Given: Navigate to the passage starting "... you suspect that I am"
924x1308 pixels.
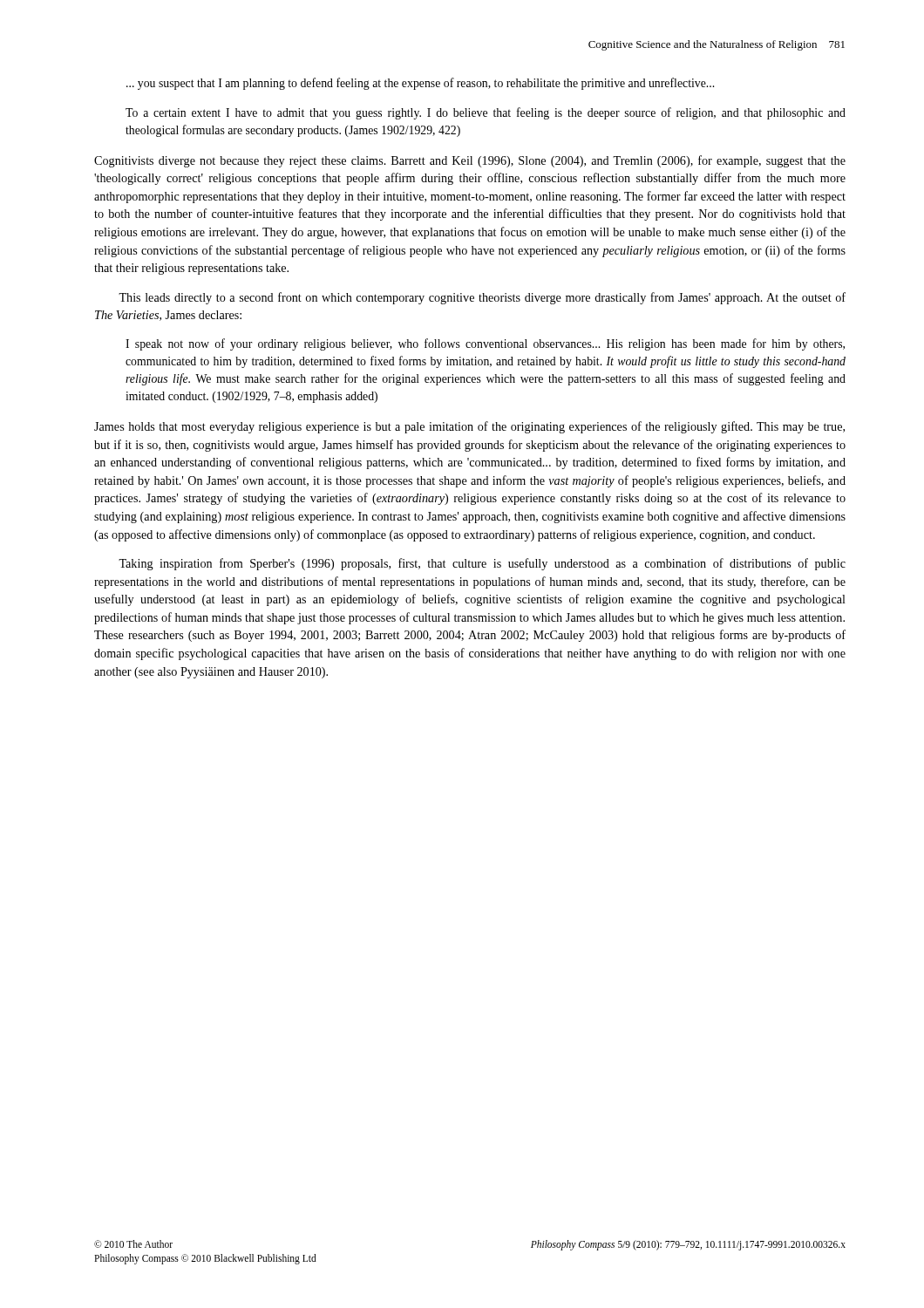Looking at the screenshot, I should (x=486, y=107).
